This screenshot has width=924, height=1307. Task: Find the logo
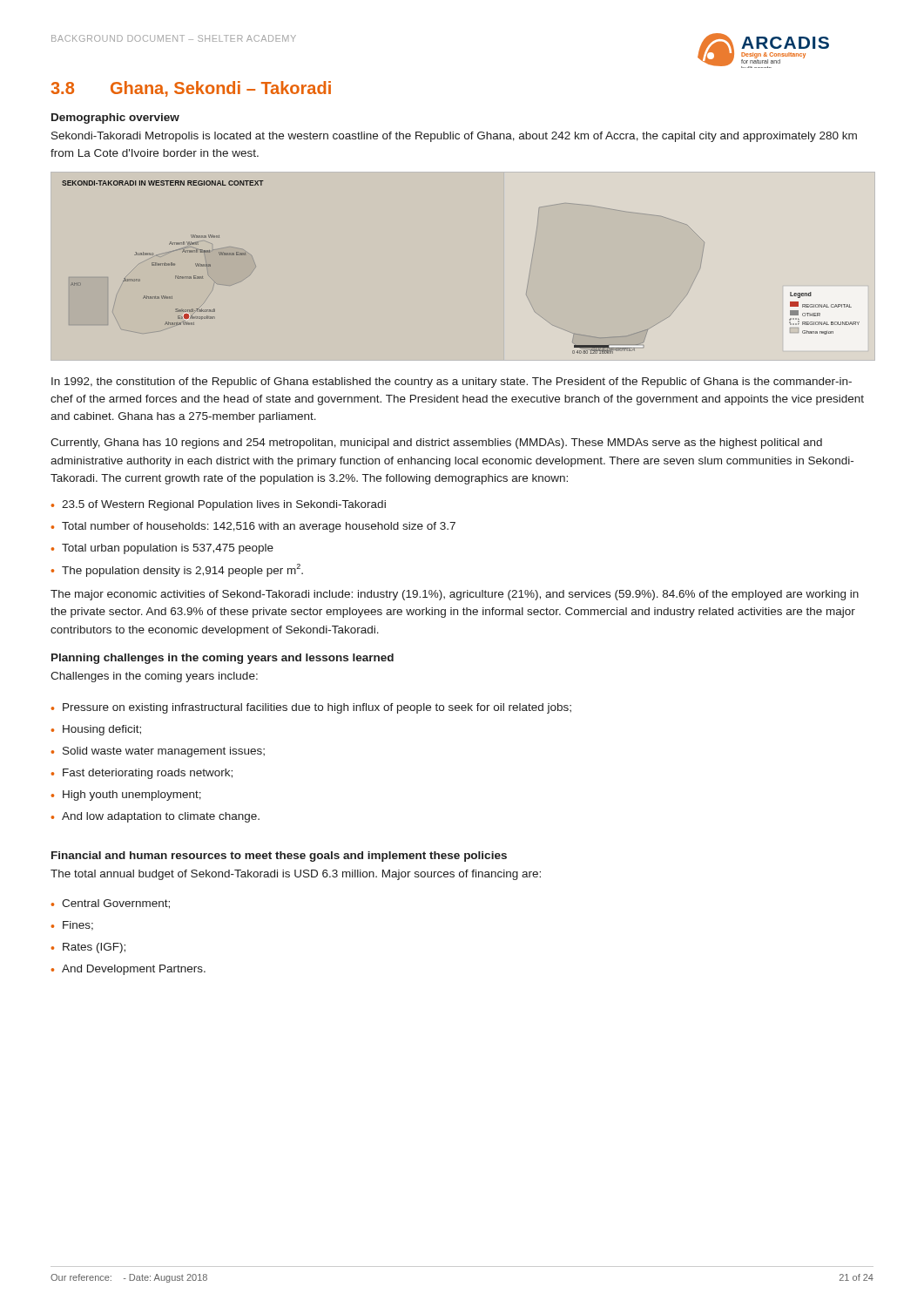click(x=782, y=46)
